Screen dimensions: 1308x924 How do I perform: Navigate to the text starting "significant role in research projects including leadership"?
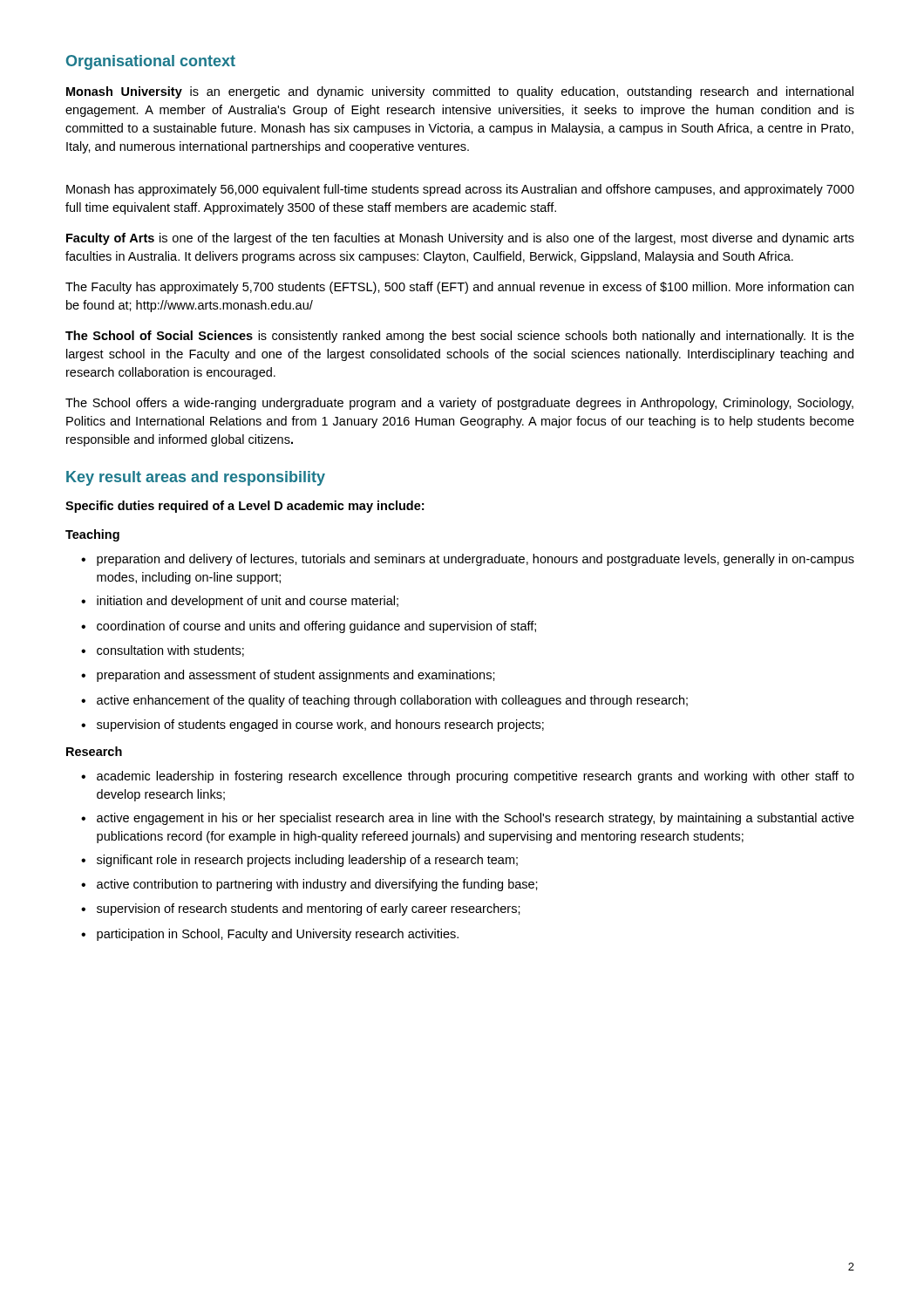(308, 860)
